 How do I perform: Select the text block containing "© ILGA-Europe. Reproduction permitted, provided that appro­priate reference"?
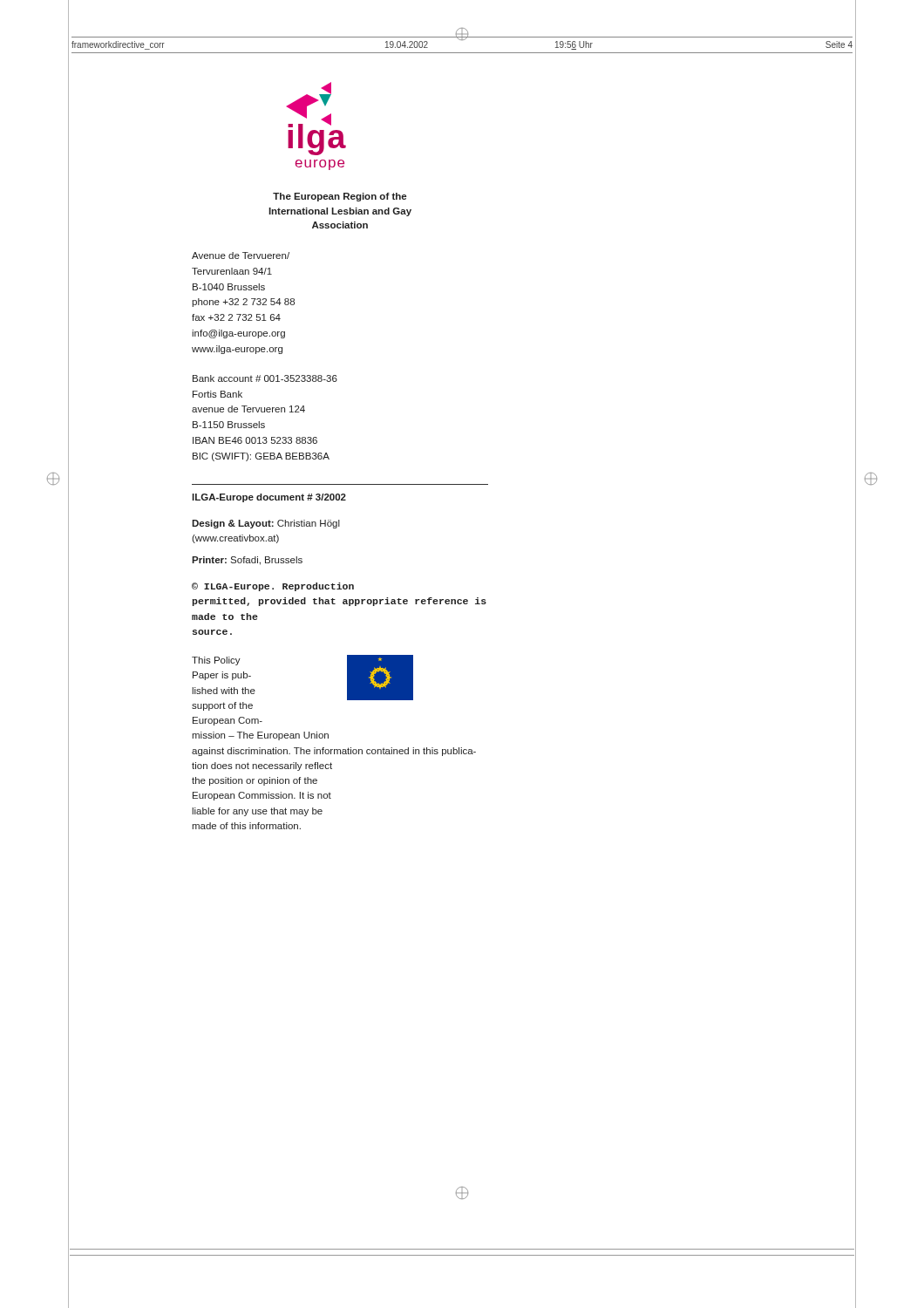click(x=339, y=609)
